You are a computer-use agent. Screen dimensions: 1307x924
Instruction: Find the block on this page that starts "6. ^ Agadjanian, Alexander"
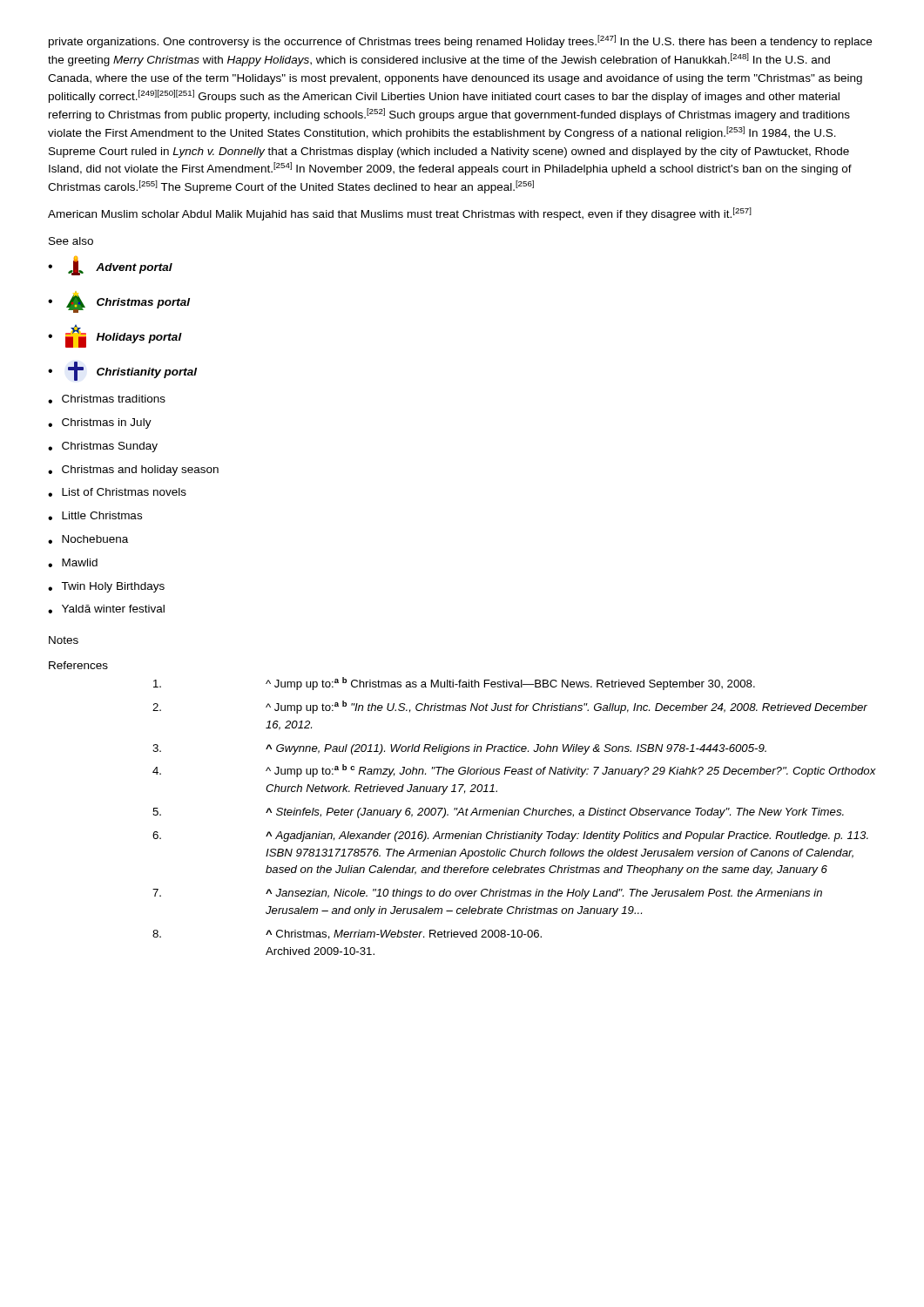462,853
